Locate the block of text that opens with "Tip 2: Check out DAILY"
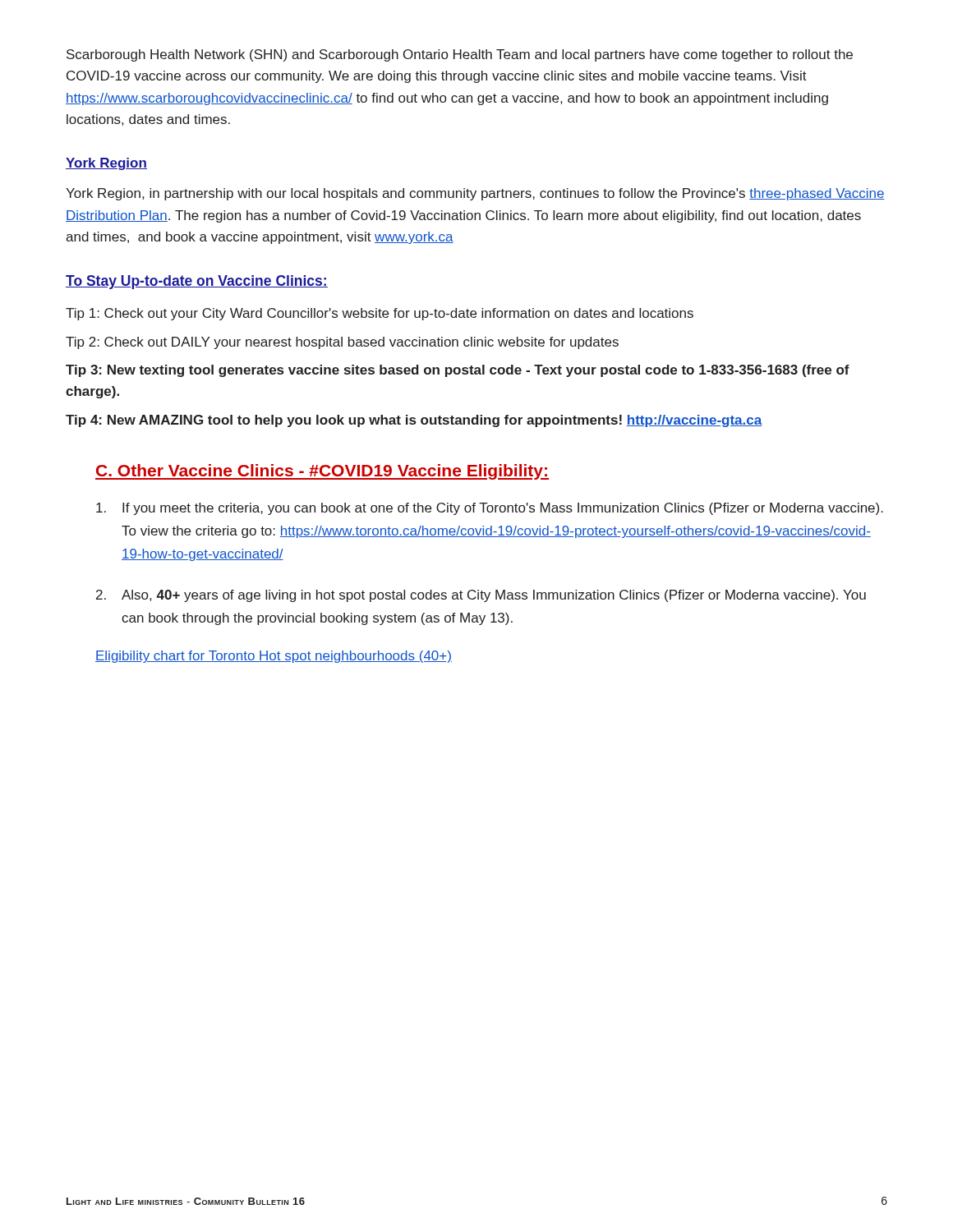 [342, 342]
